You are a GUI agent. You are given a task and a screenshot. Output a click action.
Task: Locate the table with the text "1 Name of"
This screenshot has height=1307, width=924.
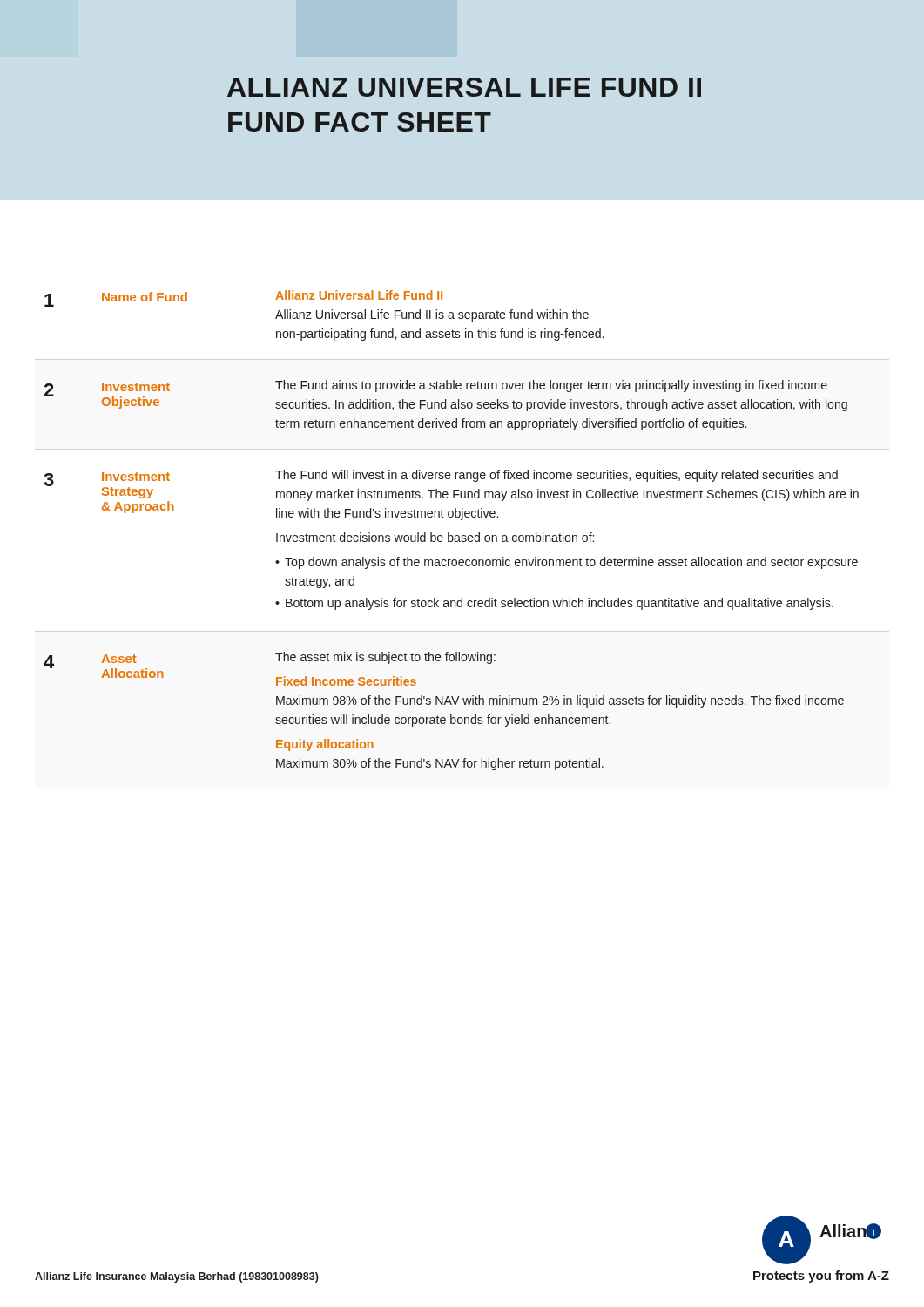(462, 530)
